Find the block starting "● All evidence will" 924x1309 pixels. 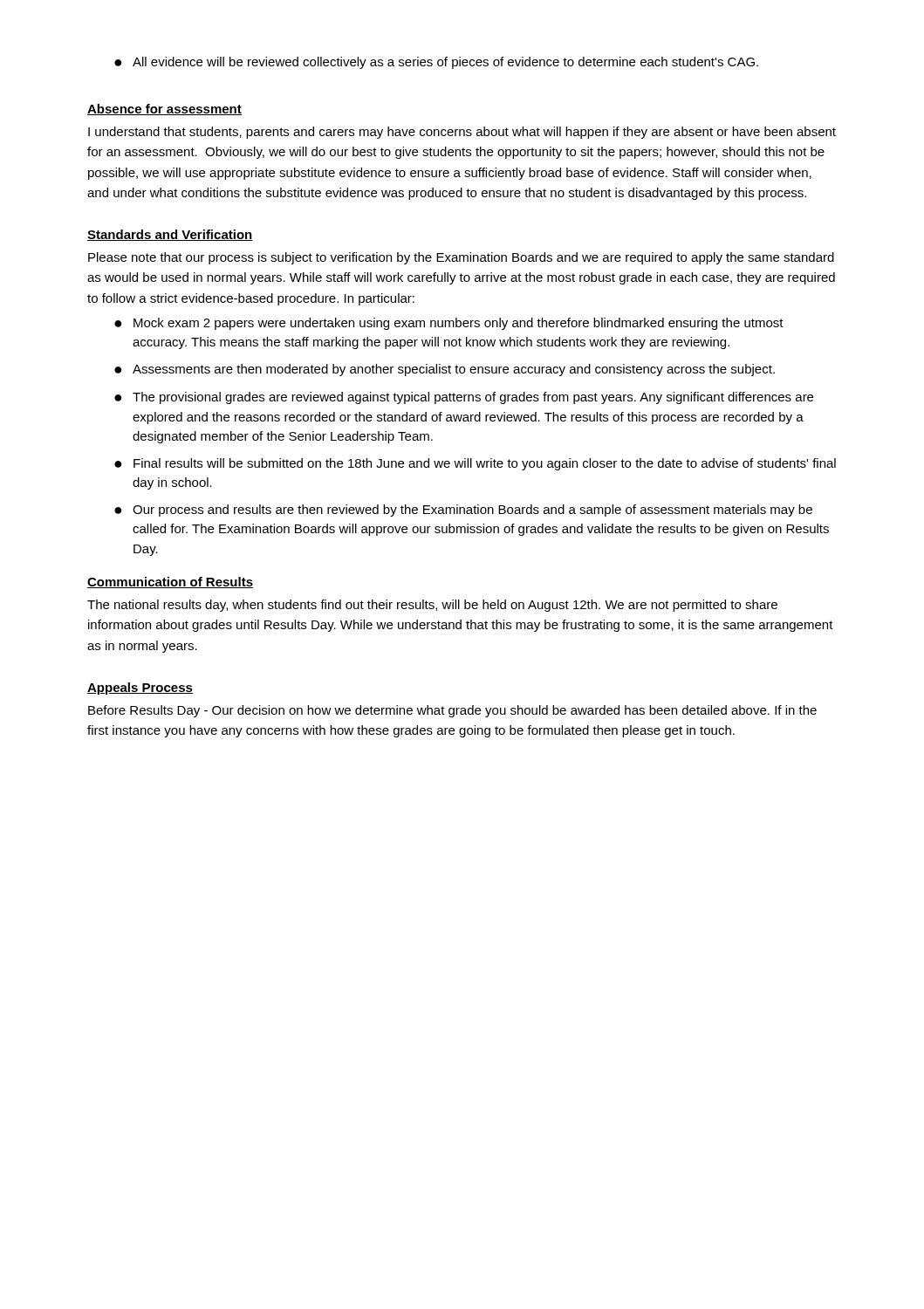tap(436, 63)
